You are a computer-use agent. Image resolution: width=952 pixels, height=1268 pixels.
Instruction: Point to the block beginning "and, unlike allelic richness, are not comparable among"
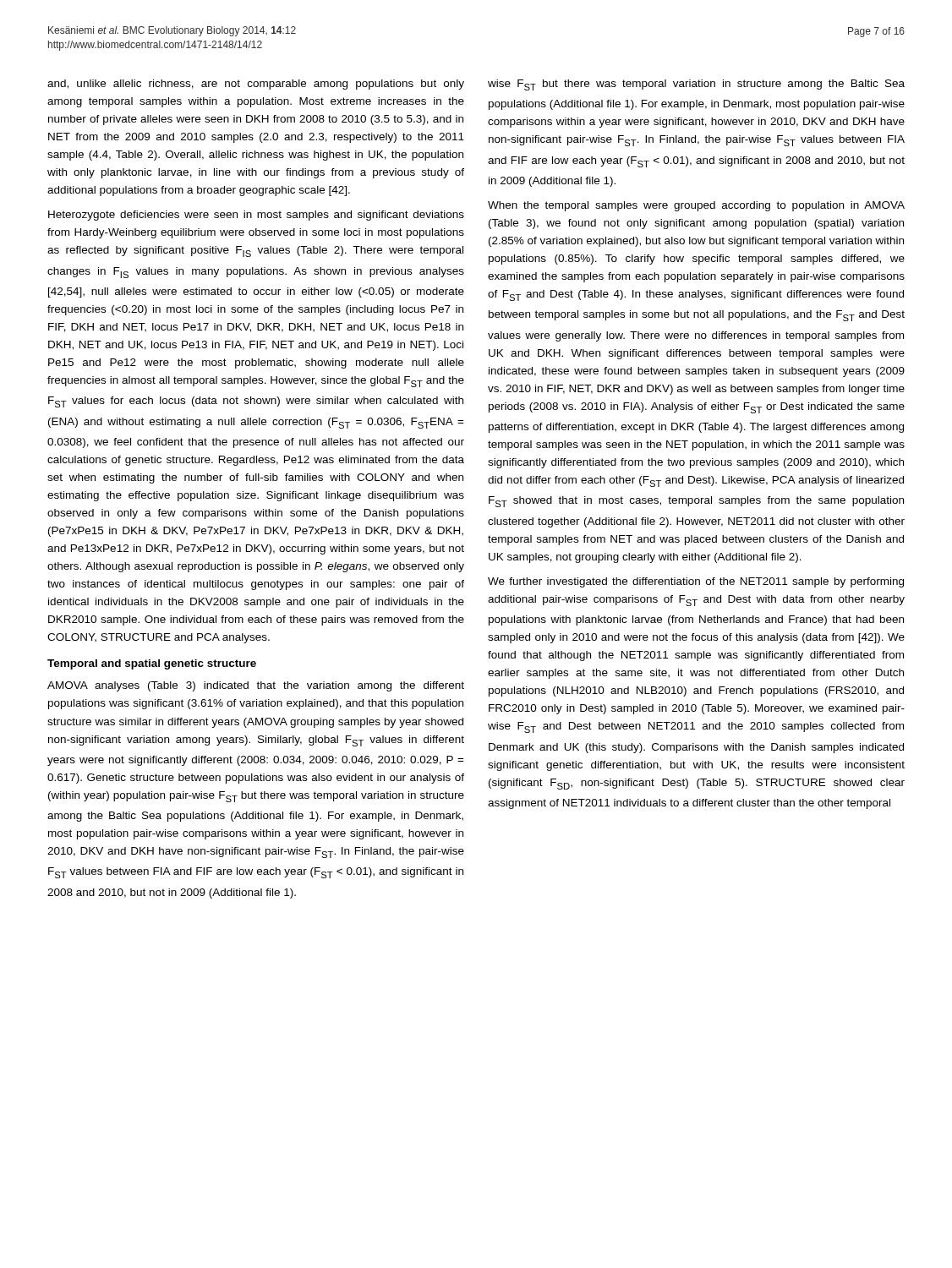256,137
